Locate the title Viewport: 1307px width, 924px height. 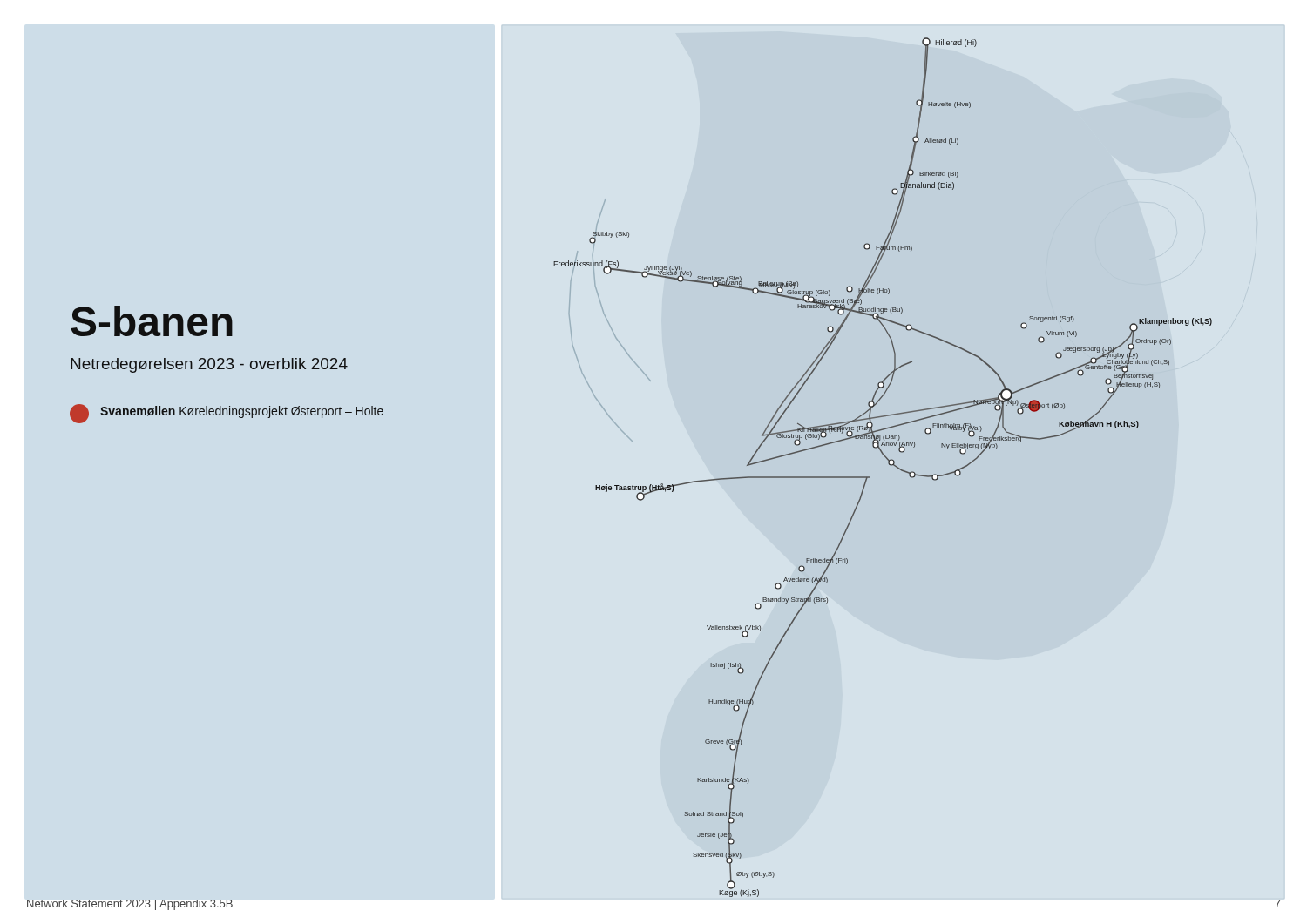tap(152, 322)
